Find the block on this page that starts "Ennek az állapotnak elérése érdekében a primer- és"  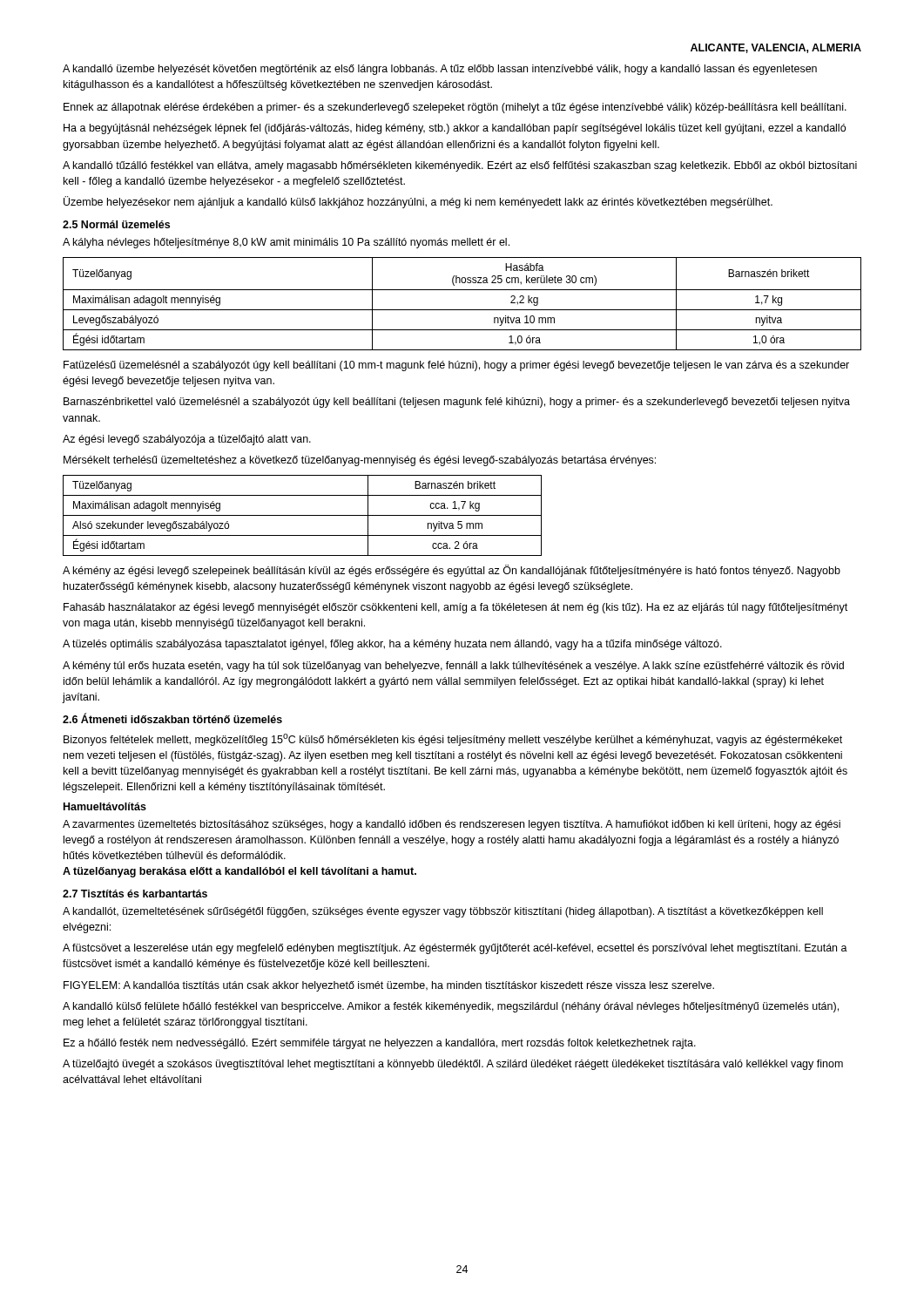[462, 155]
